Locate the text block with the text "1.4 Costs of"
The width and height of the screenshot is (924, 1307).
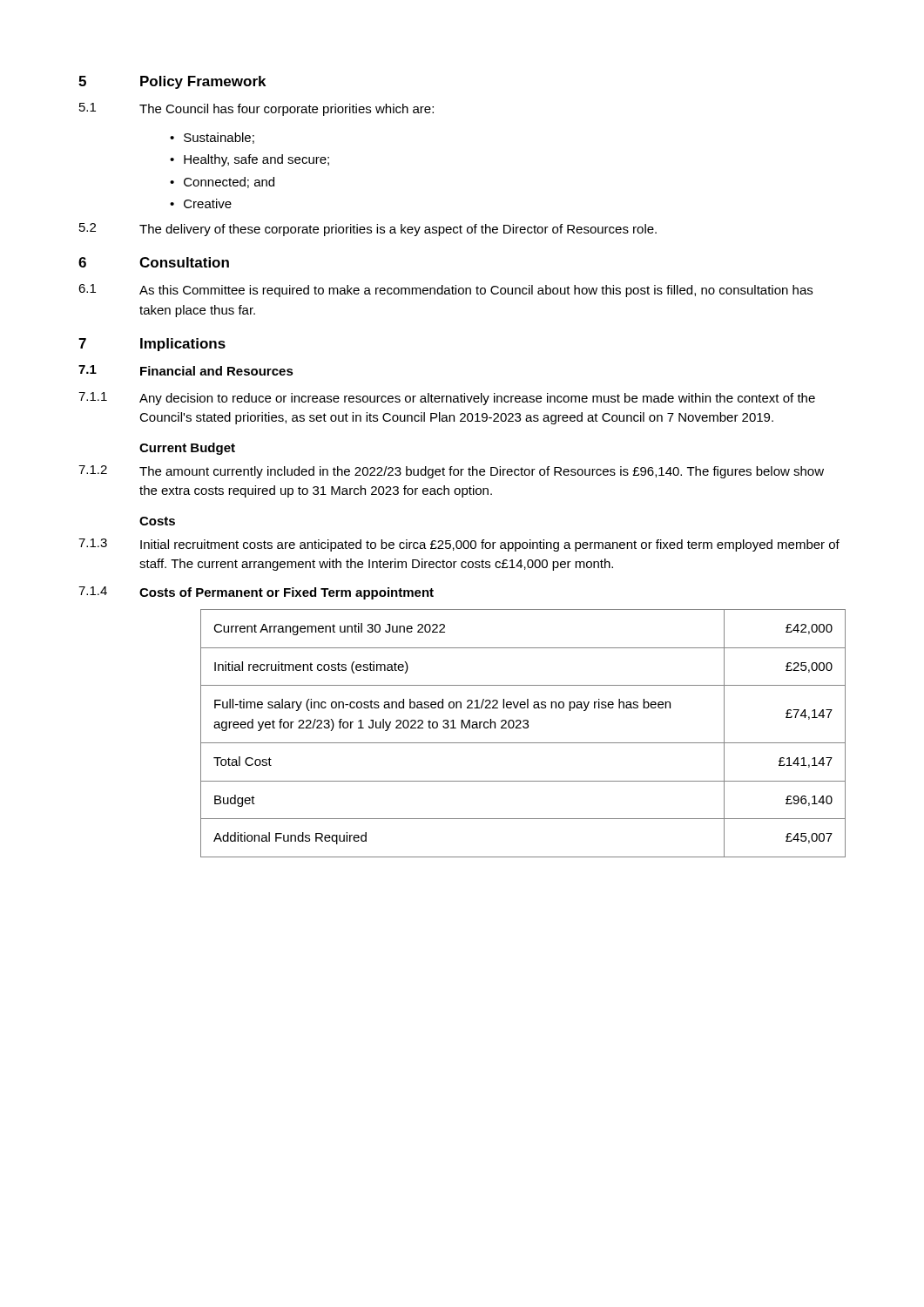pos(256,593)
